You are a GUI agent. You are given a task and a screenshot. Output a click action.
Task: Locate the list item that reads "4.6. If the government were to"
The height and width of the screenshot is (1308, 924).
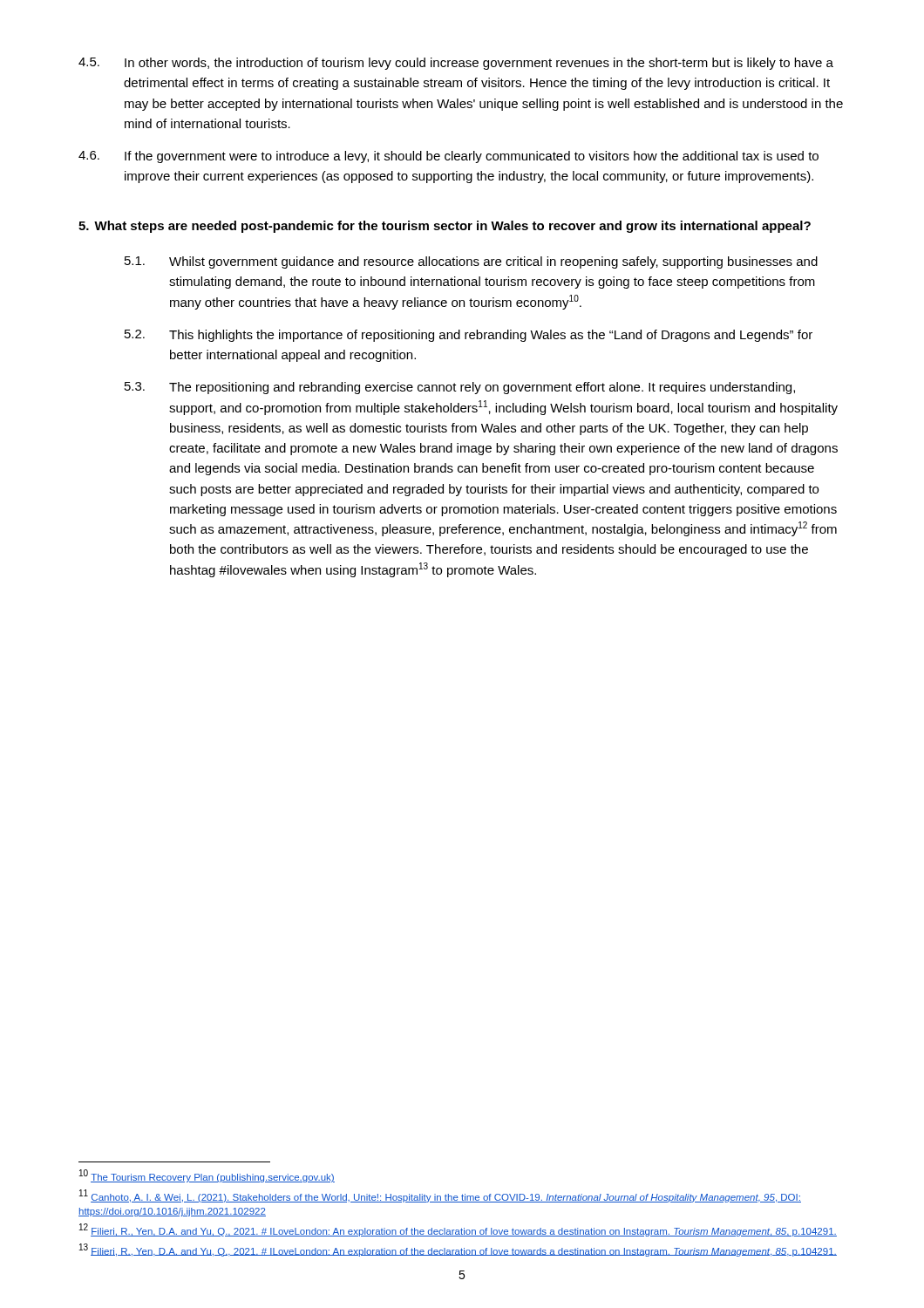pyautogui.click(x=462, y=166)
